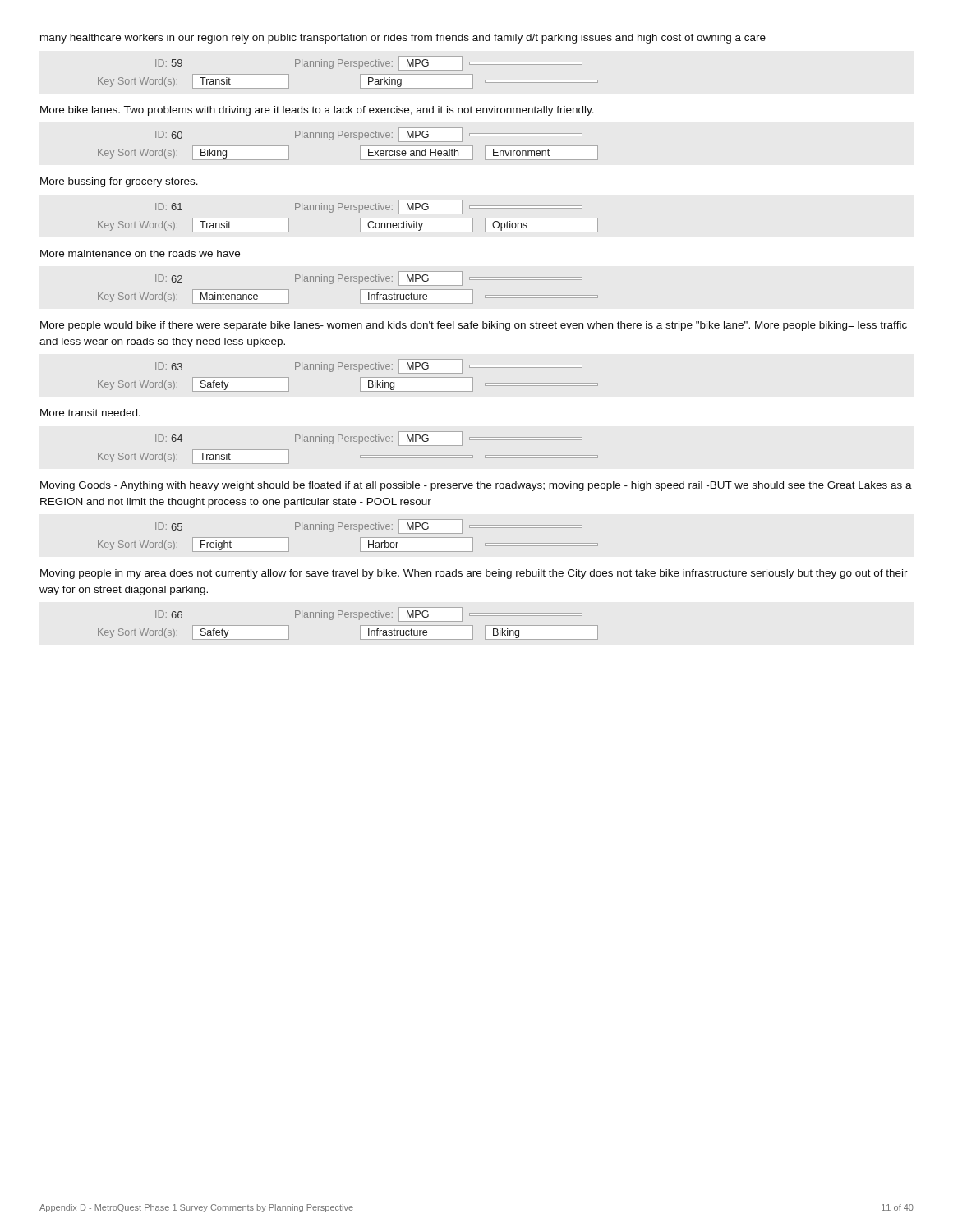The height and width of the screenshot is (1232, 953).
Task: Locate the text starting "More transit needed."
Action: pos(90,413)
